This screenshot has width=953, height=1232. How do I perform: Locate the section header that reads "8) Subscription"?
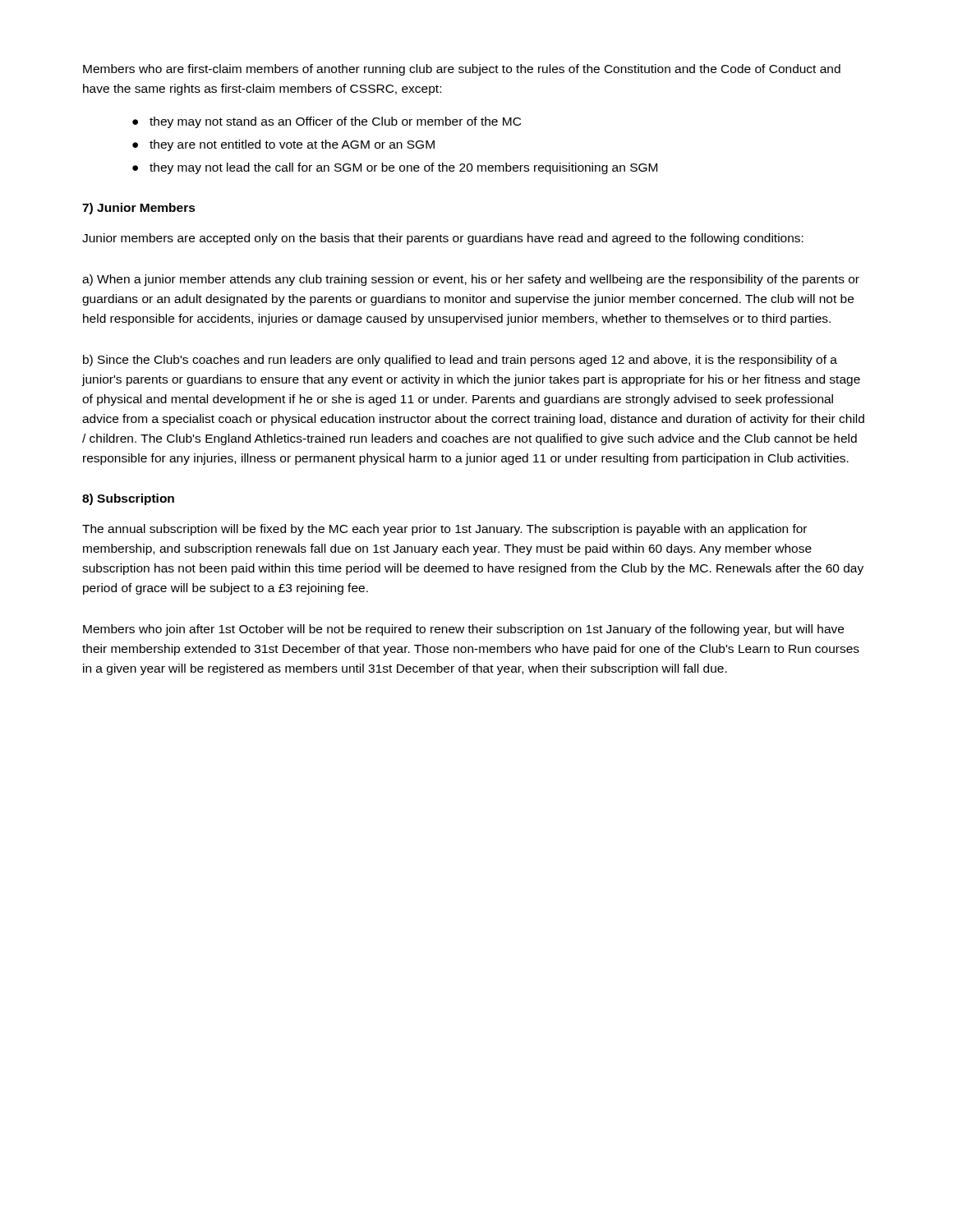pyautogui.click(x=129, y=498)
